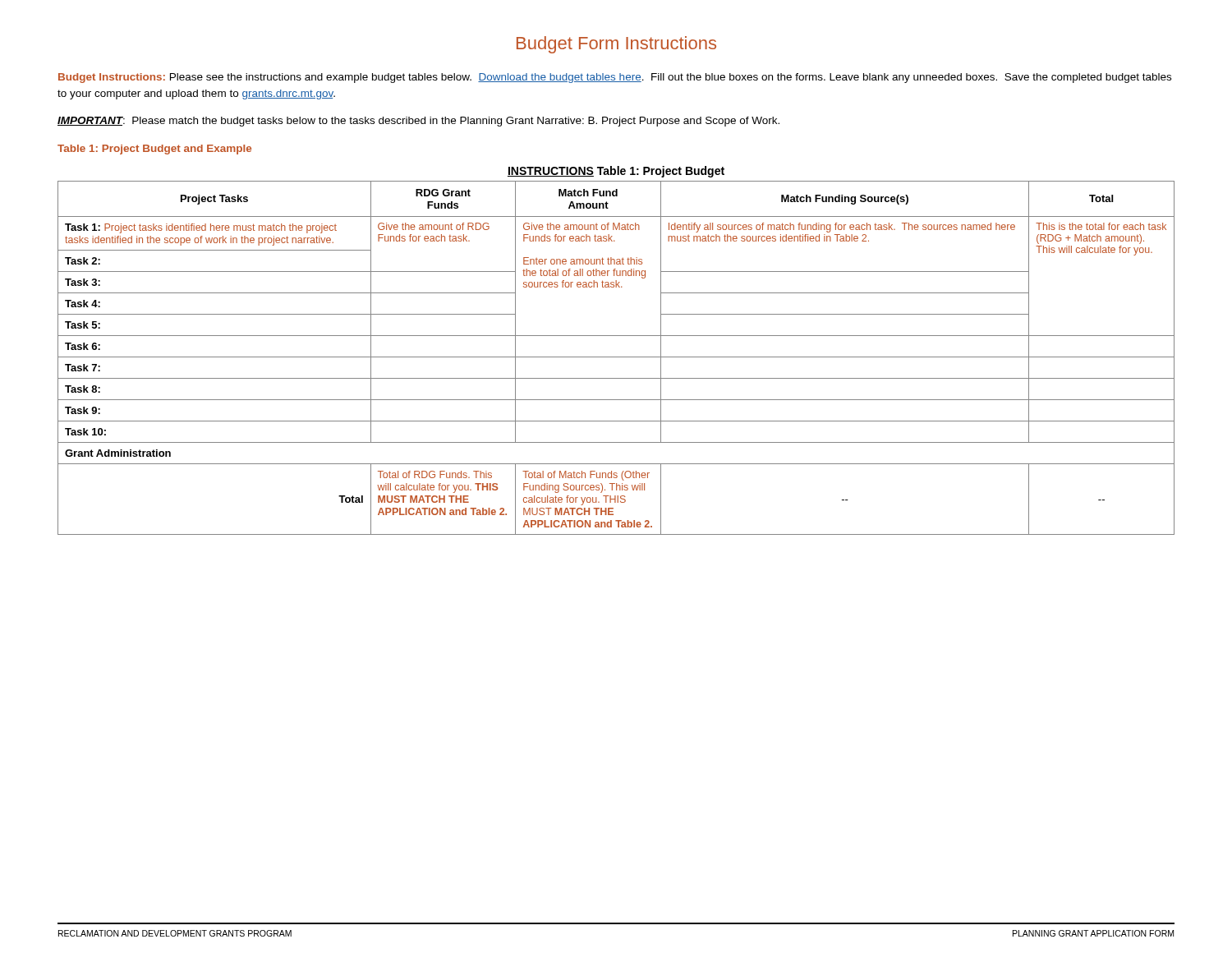
Task: Locate the block of text that opens with "IMPORTANT: Please match the budget"
Action: coord(419,120)
